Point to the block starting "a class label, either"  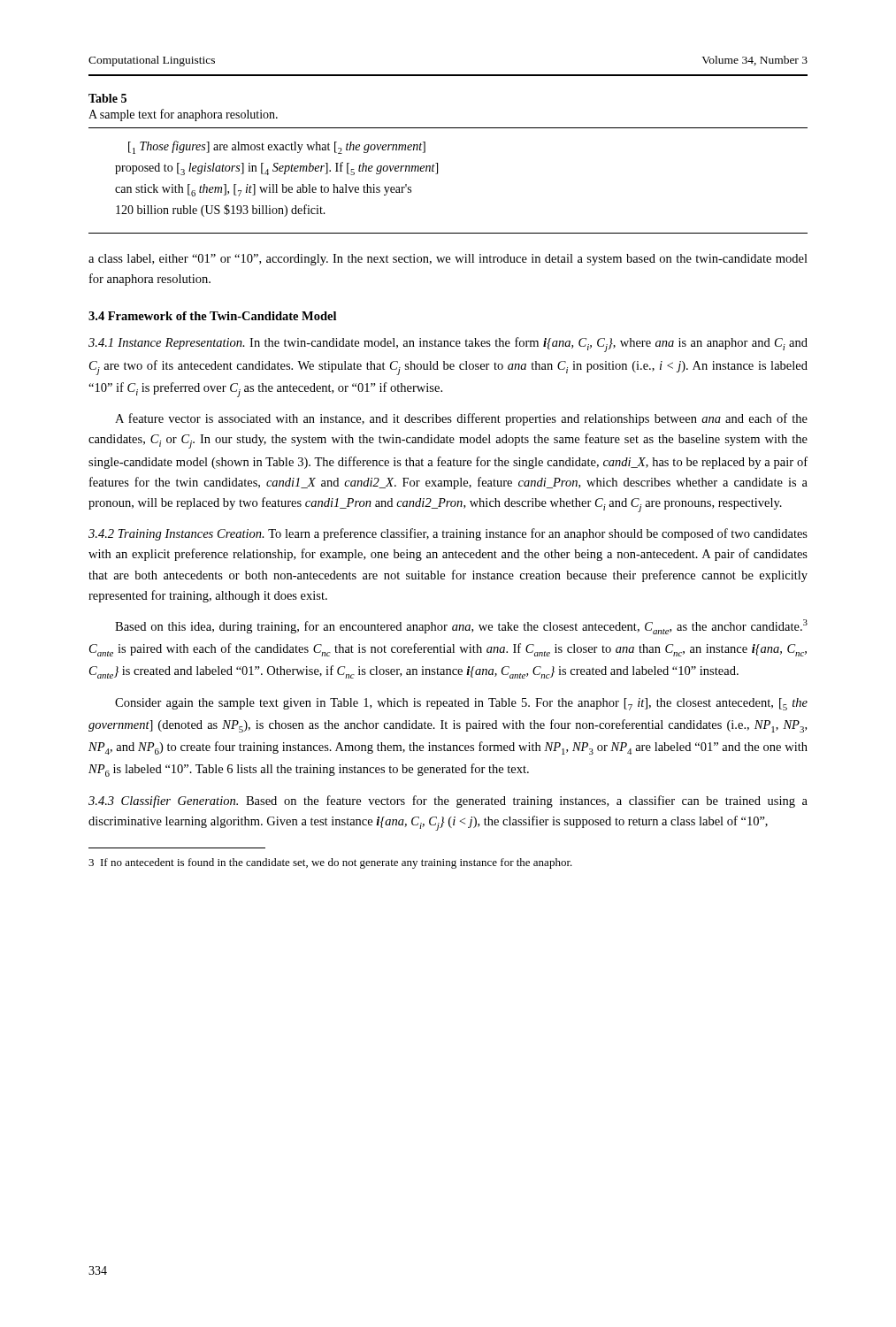pyautogui.click(x=448, y=268)
